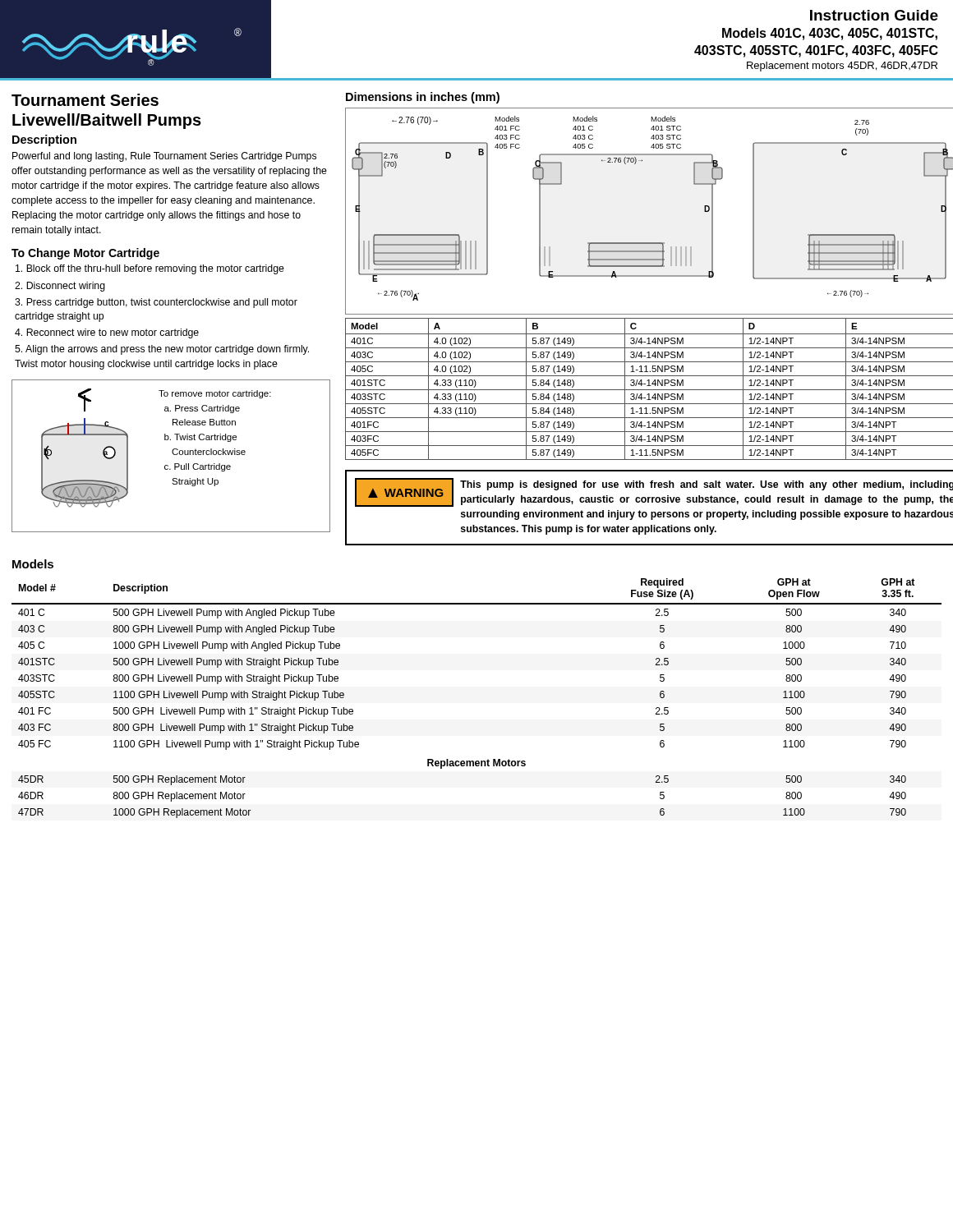Point to the section header beginning "To Change Motor"
Screen dimensions: 1232x953
[86, 253]
